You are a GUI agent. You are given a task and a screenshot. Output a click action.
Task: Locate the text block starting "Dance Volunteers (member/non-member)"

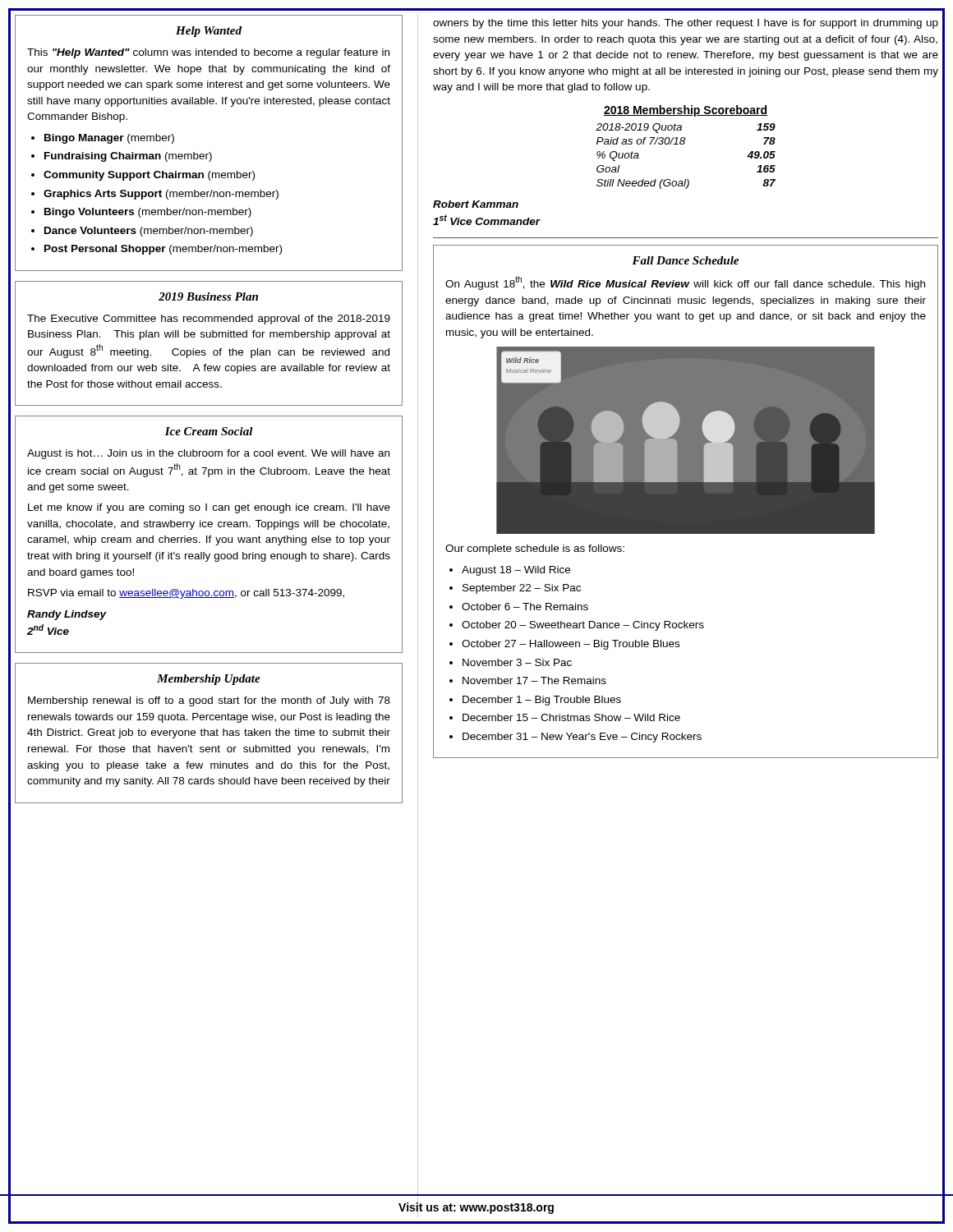tap(149, 230)
